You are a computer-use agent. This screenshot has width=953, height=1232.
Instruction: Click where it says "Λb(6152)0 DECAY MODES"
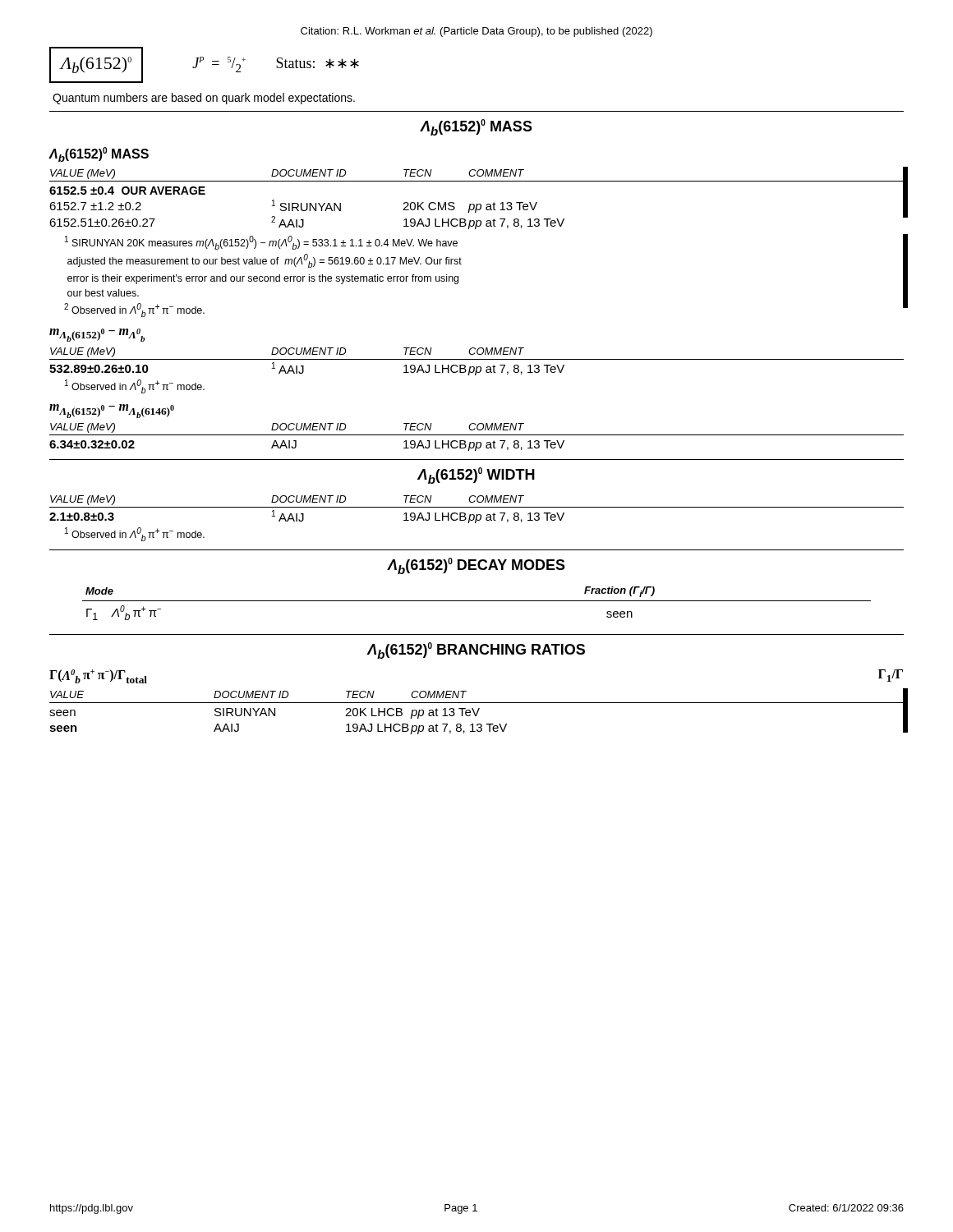pyautogui.click(x=476, y=566)
